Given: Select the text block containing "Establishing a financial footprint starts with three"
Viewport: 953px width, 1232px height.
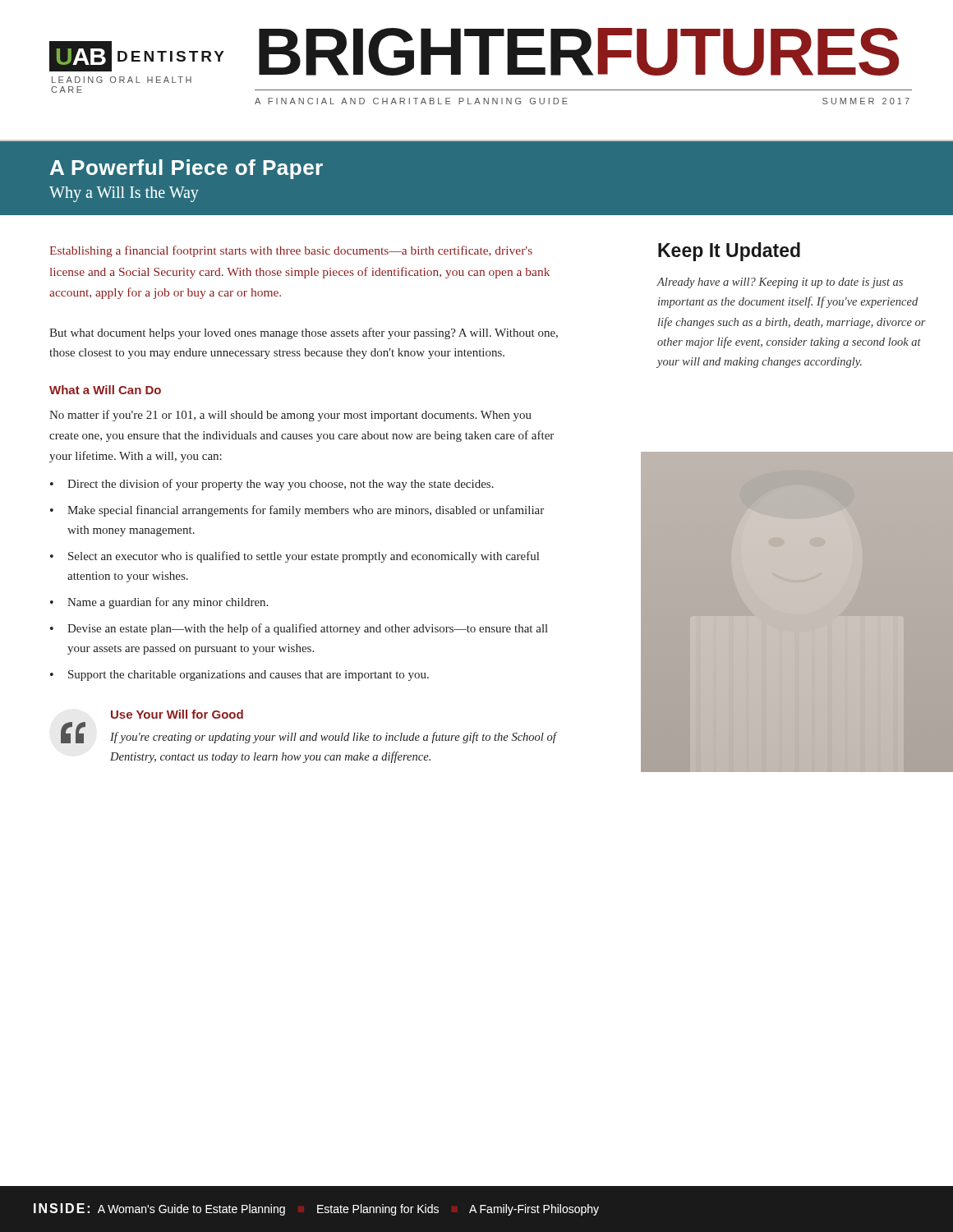Looking at the screenshot, I should click(300, 271).
